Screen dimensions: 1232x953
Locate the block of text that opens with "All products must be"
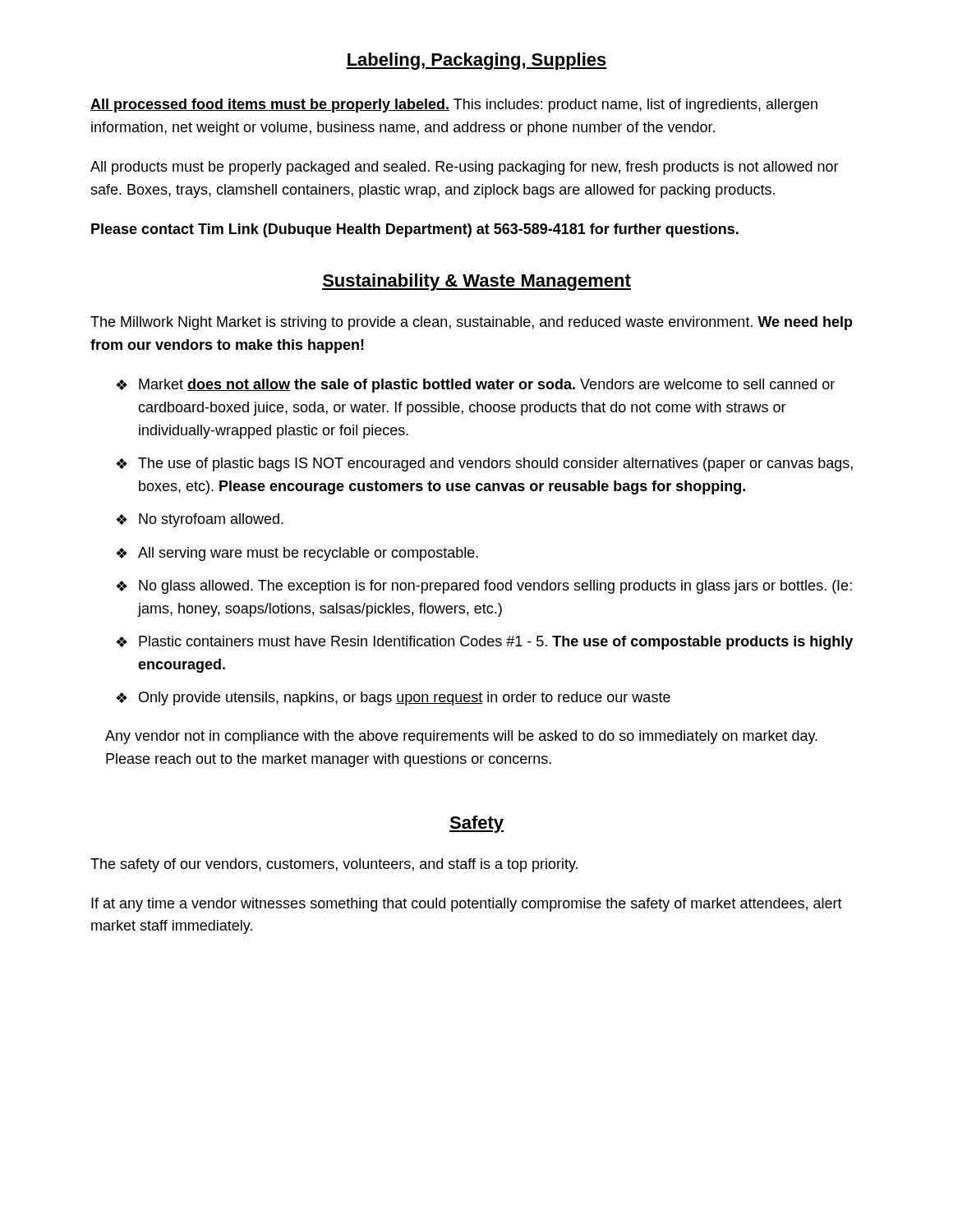pos(464,178)
